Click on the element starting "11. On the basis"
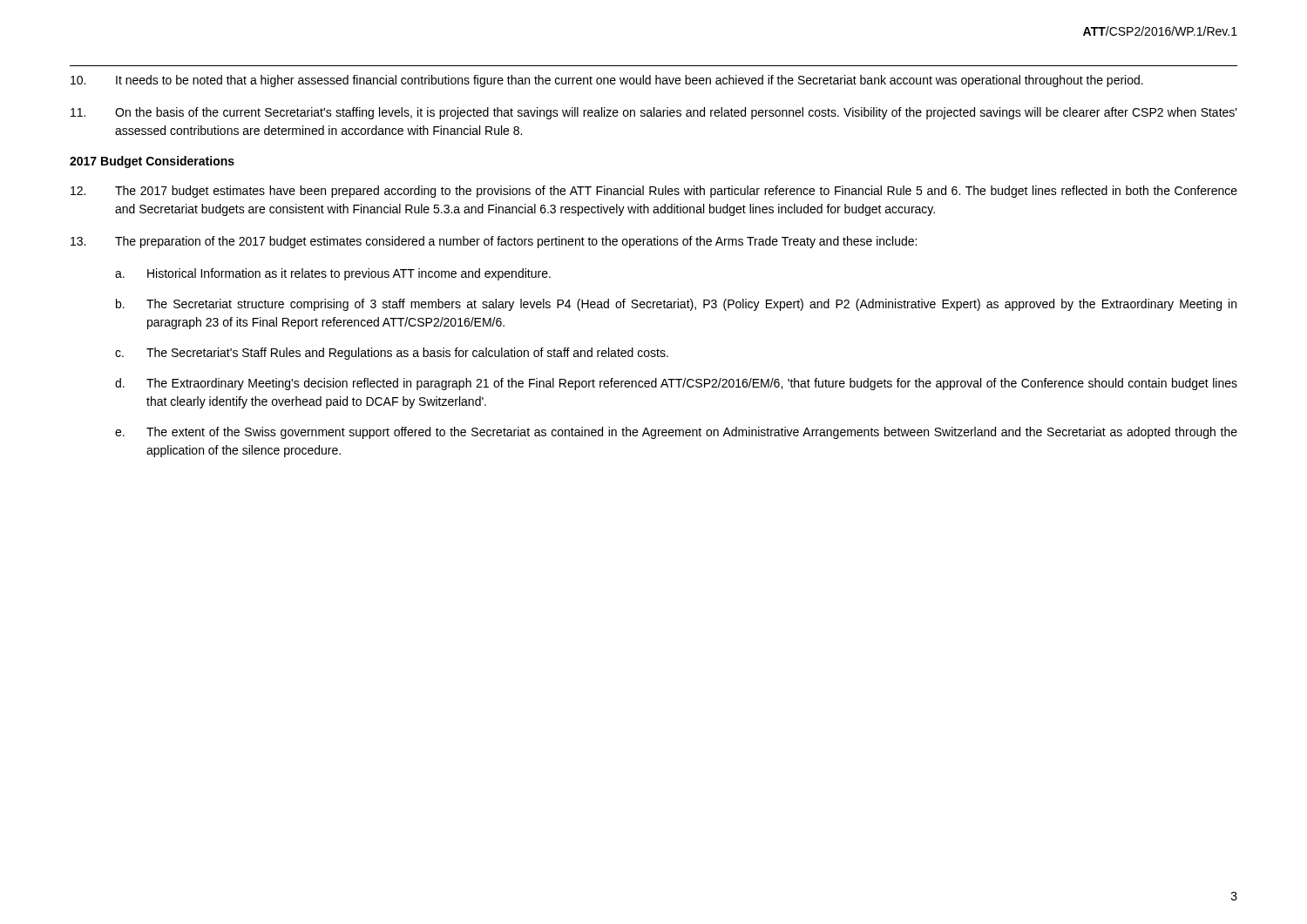The image size is (1307, 924). tap(654, 122)
